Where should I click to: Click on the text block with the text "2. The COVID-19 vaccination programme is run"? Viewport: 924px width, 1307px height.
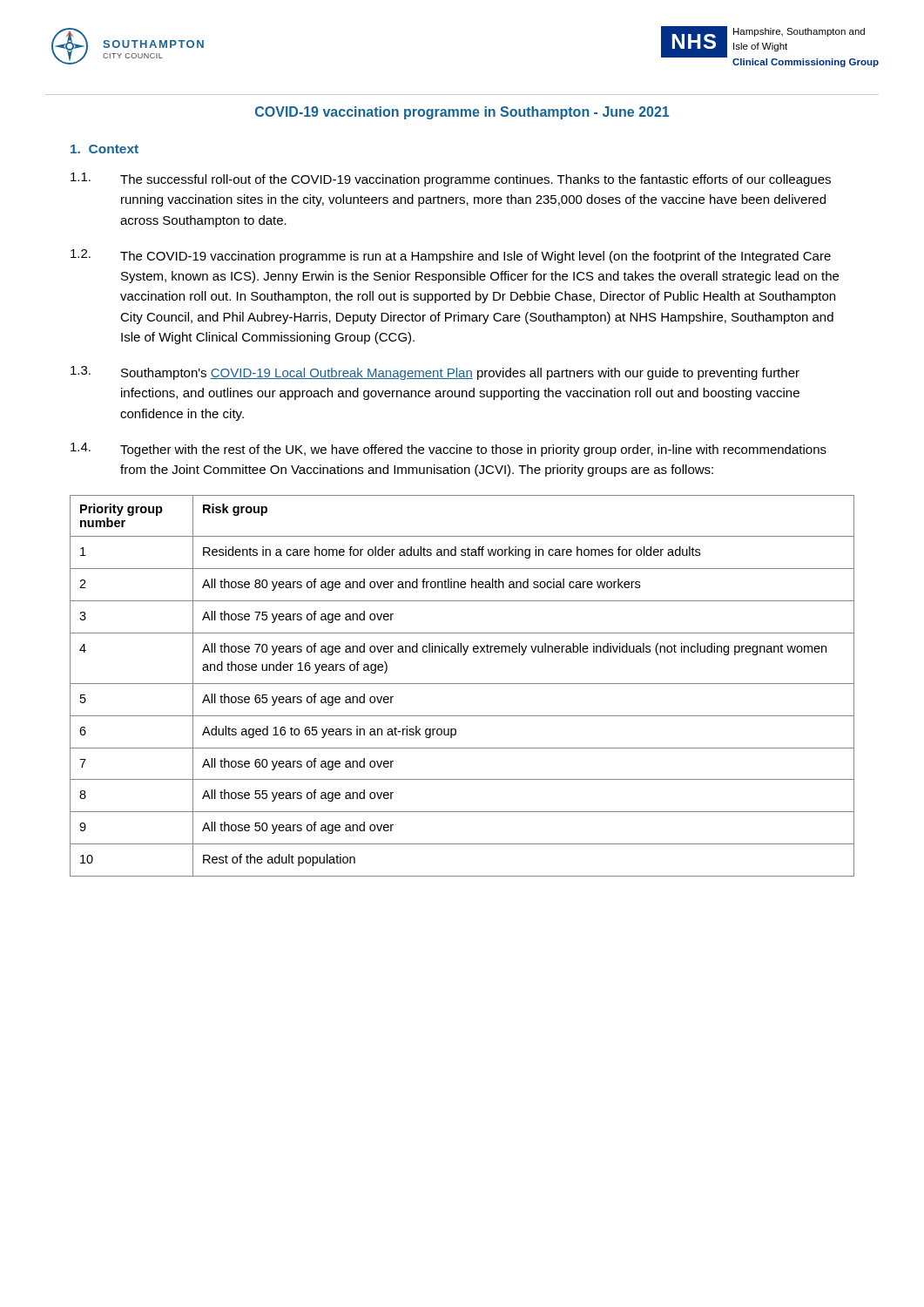click(462, 296)
